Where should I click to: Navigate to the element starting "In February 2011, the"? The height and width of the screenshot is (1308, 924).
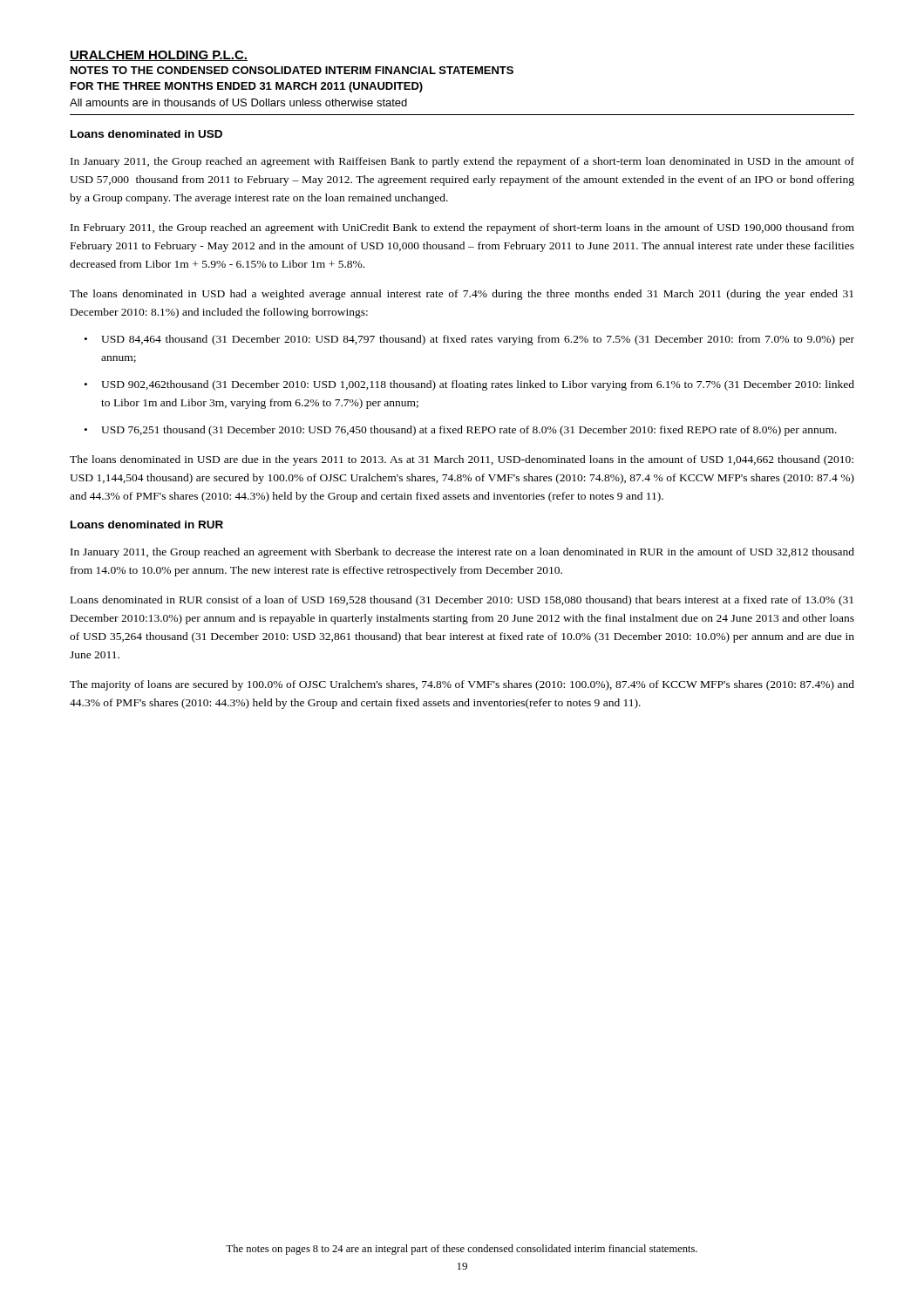click(x=462, y=246)
